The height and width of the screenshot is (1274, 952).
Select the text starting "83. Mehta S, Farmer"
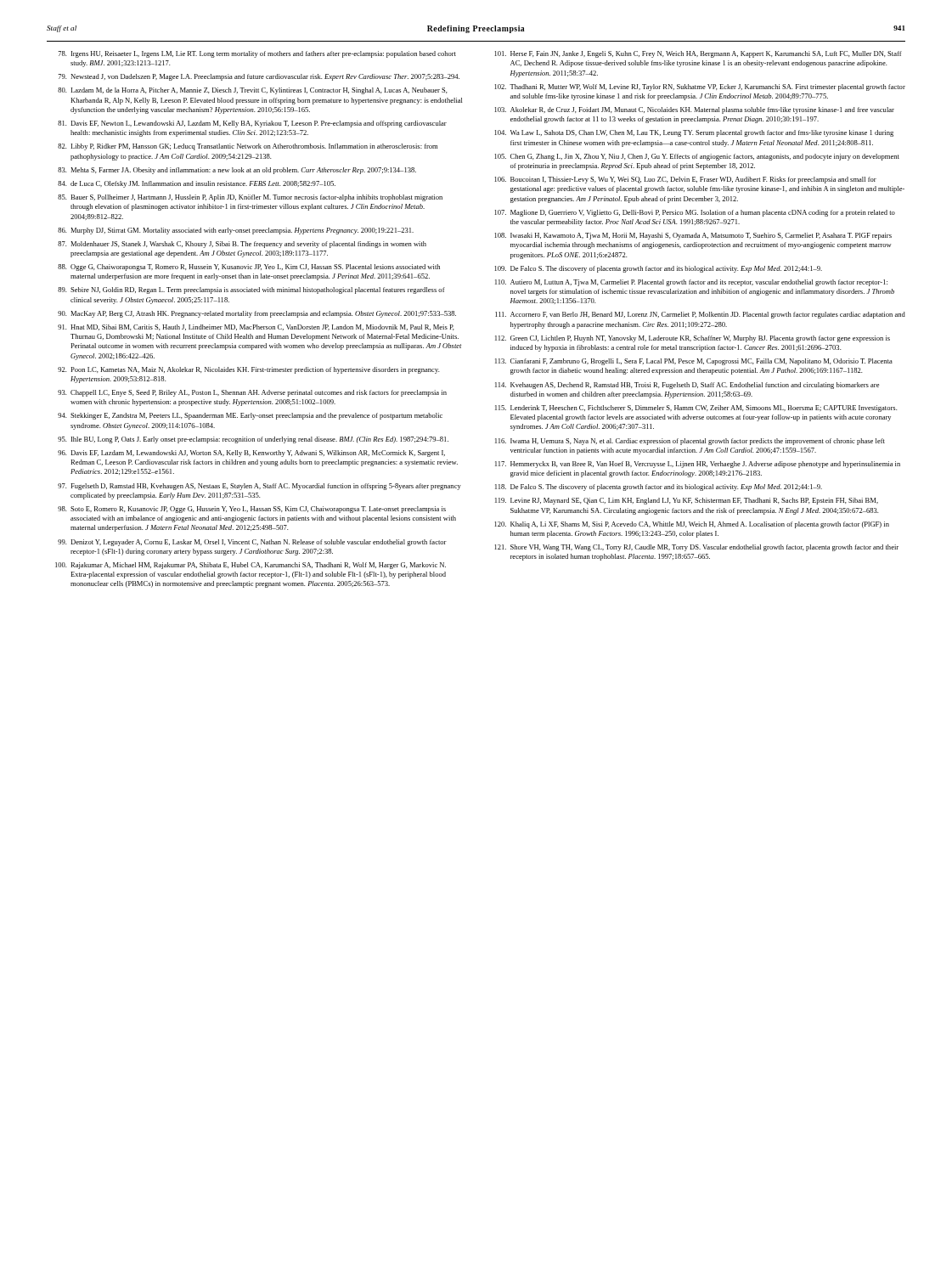click(256, 170)
